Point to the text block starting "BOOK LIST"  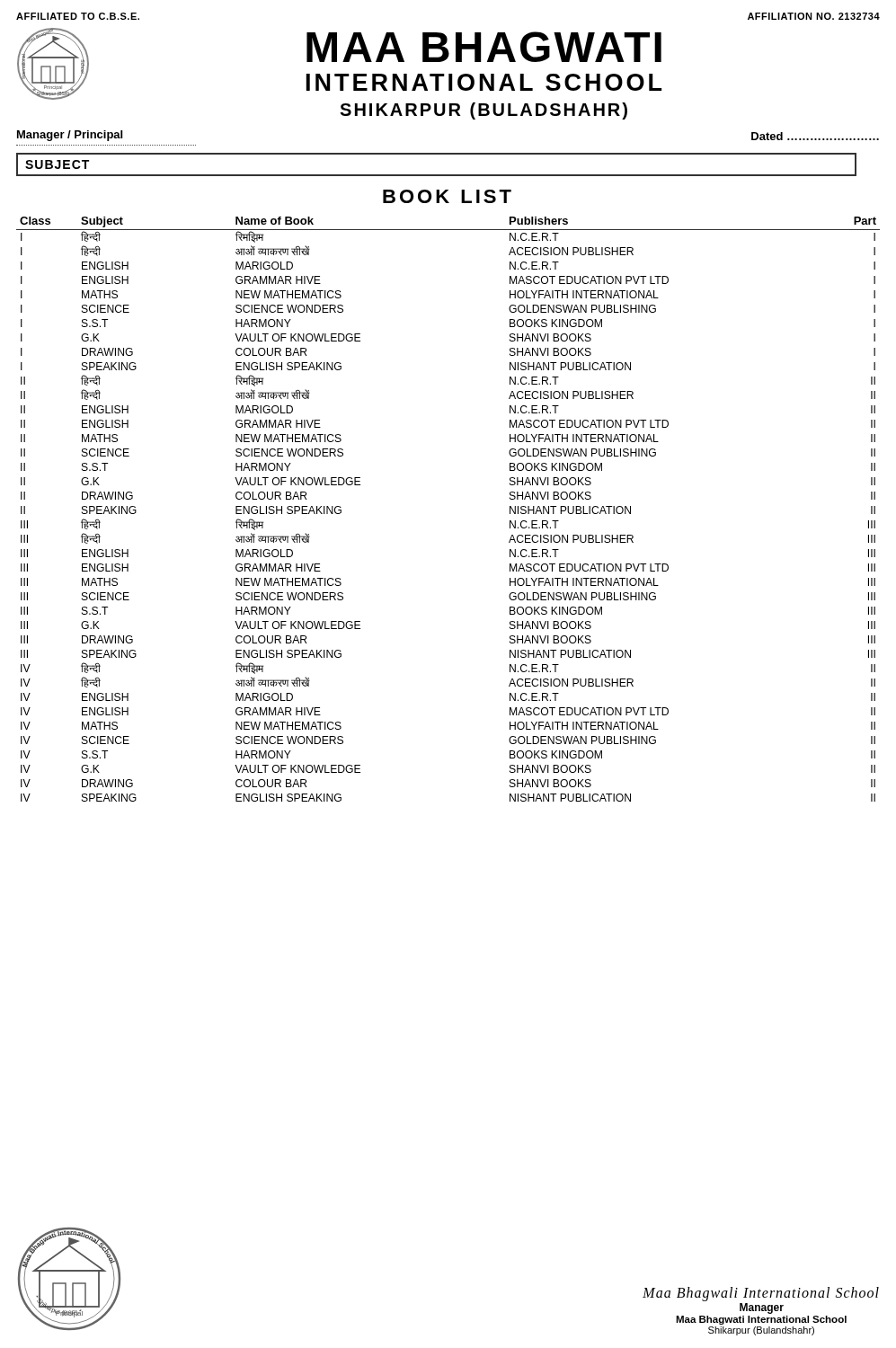(448, 196)
